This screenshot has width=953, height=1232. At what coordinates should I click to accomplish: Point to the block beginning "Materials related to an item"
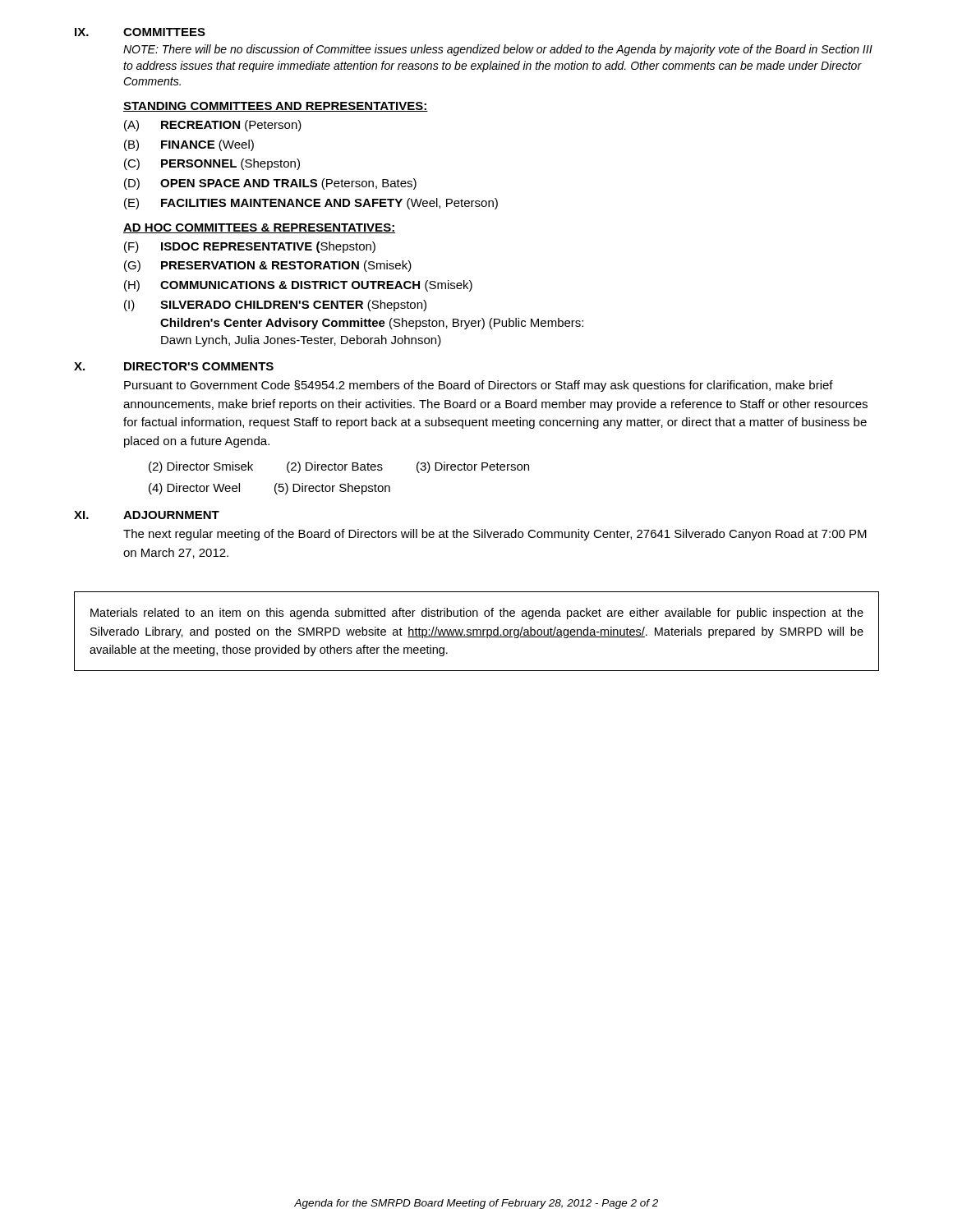pyautogui.click(x=476, y=631)
